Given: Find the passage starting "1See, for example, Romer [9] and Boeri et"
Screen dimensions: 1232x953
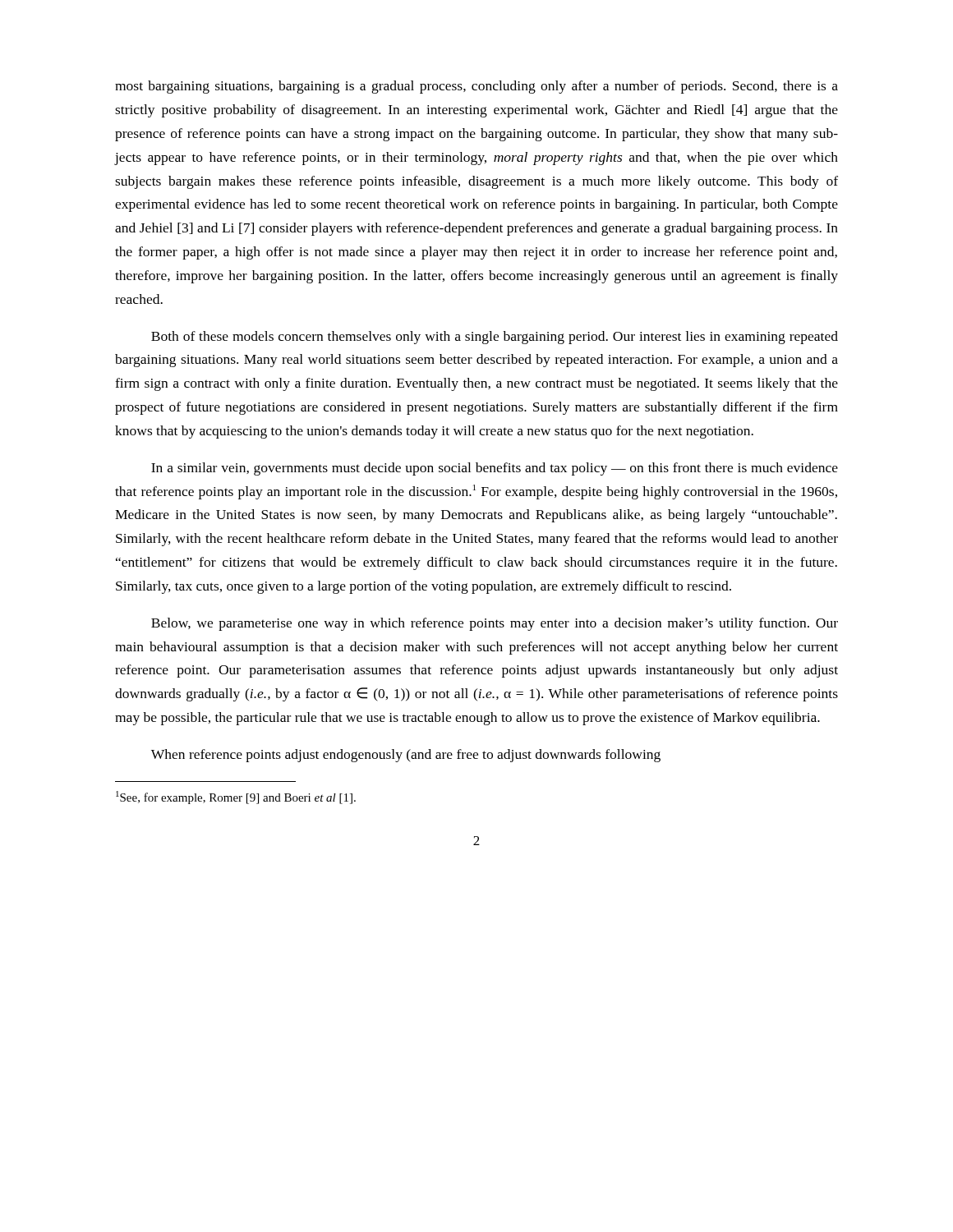Looking at the screenshot, I should [x=236, y=798].
